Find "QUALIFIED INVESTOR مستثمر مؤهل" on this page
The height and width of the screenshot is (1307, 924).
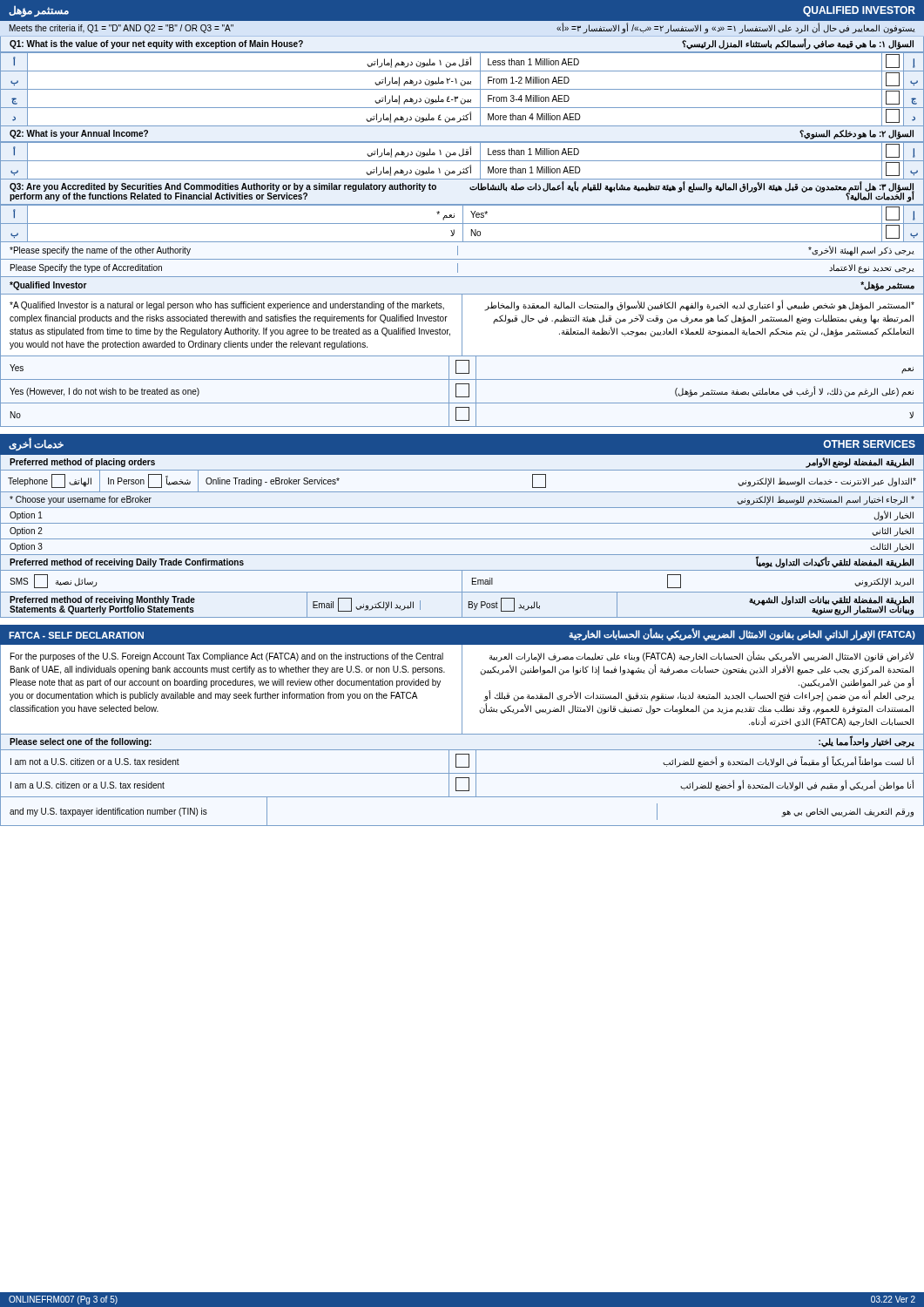462,10
